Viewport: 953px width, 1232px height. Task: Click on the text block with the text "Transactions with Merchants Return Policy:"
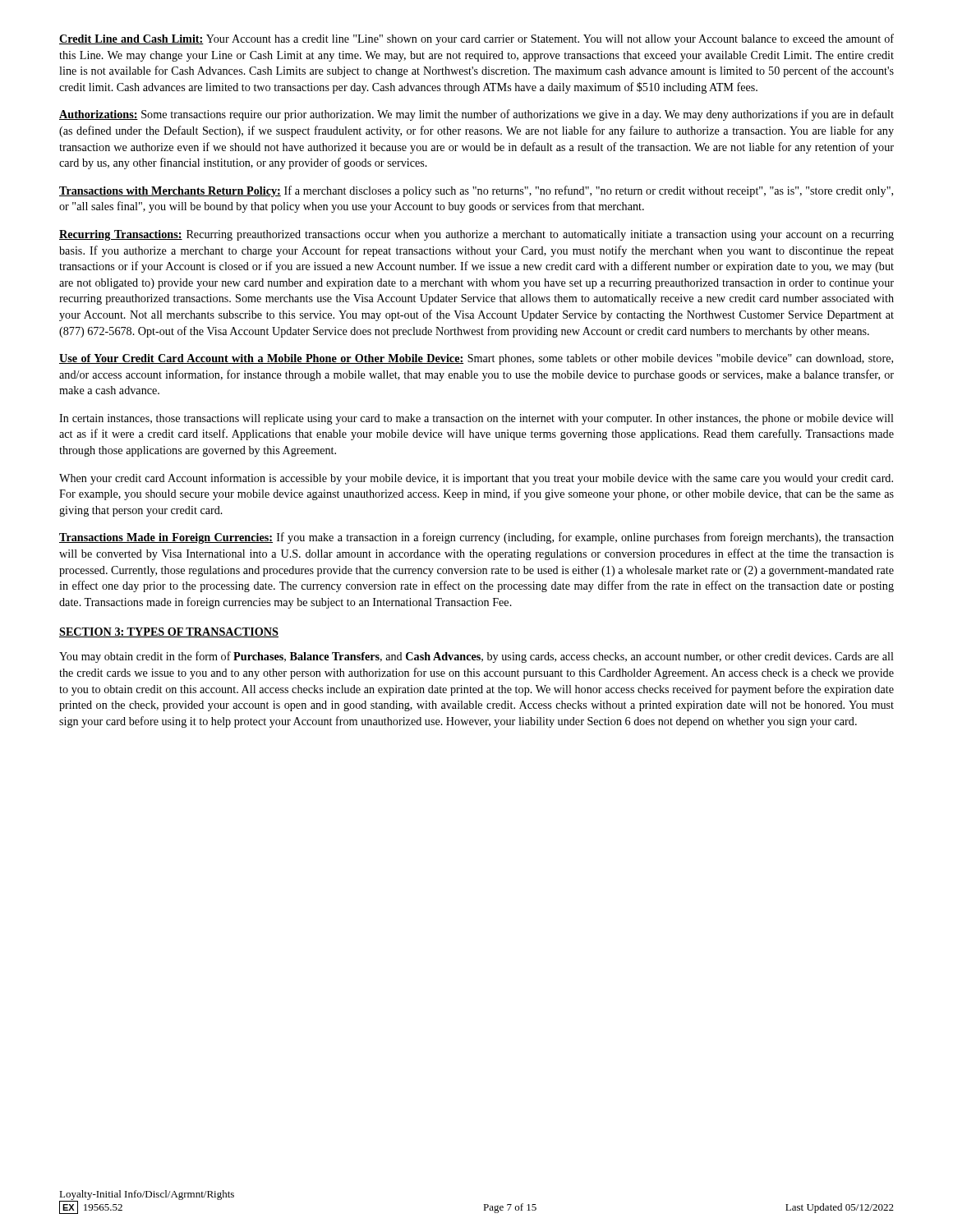click(x=476, y=198)
